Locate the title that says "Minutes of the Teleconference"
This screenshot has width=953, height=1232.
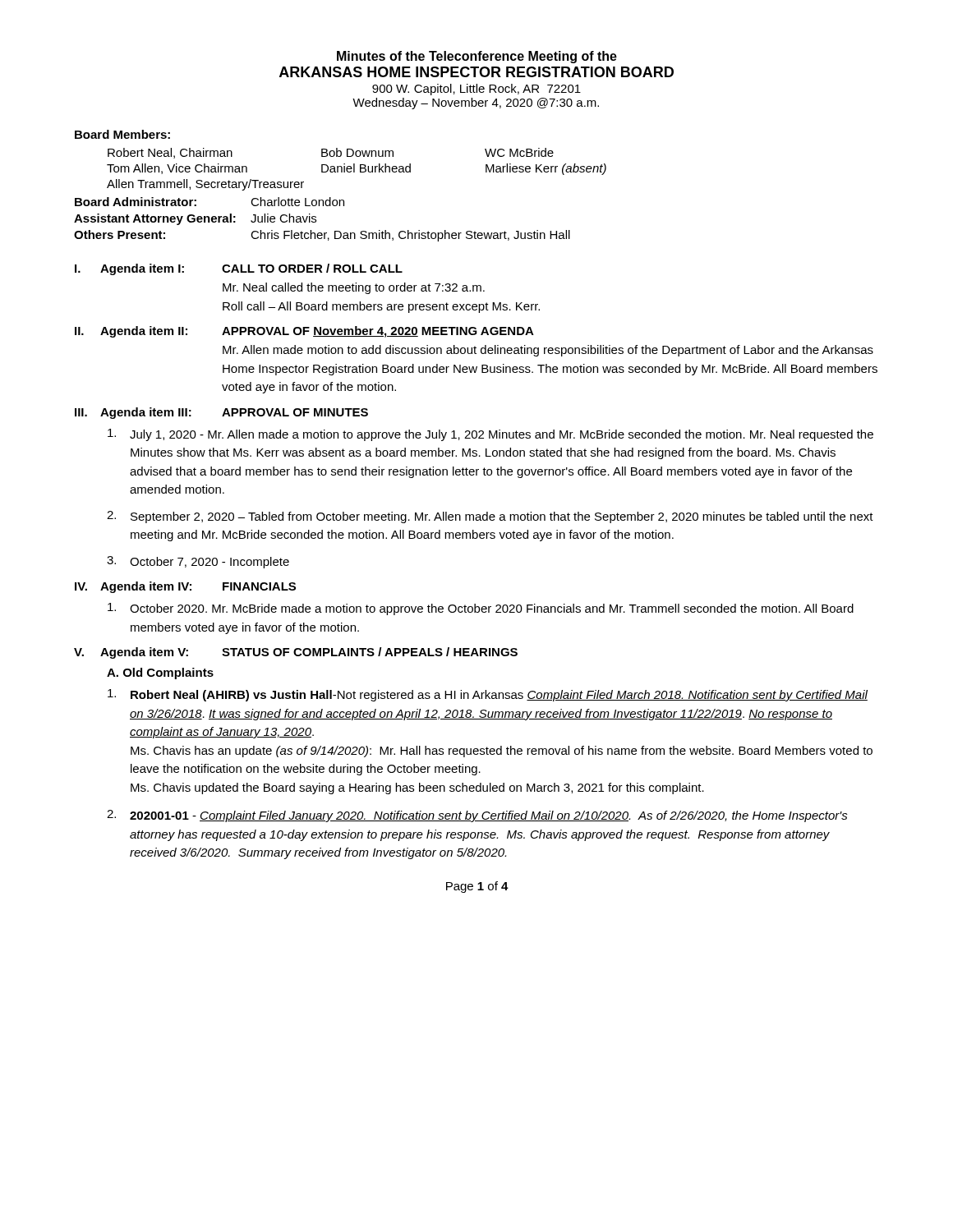click(476, 79)
